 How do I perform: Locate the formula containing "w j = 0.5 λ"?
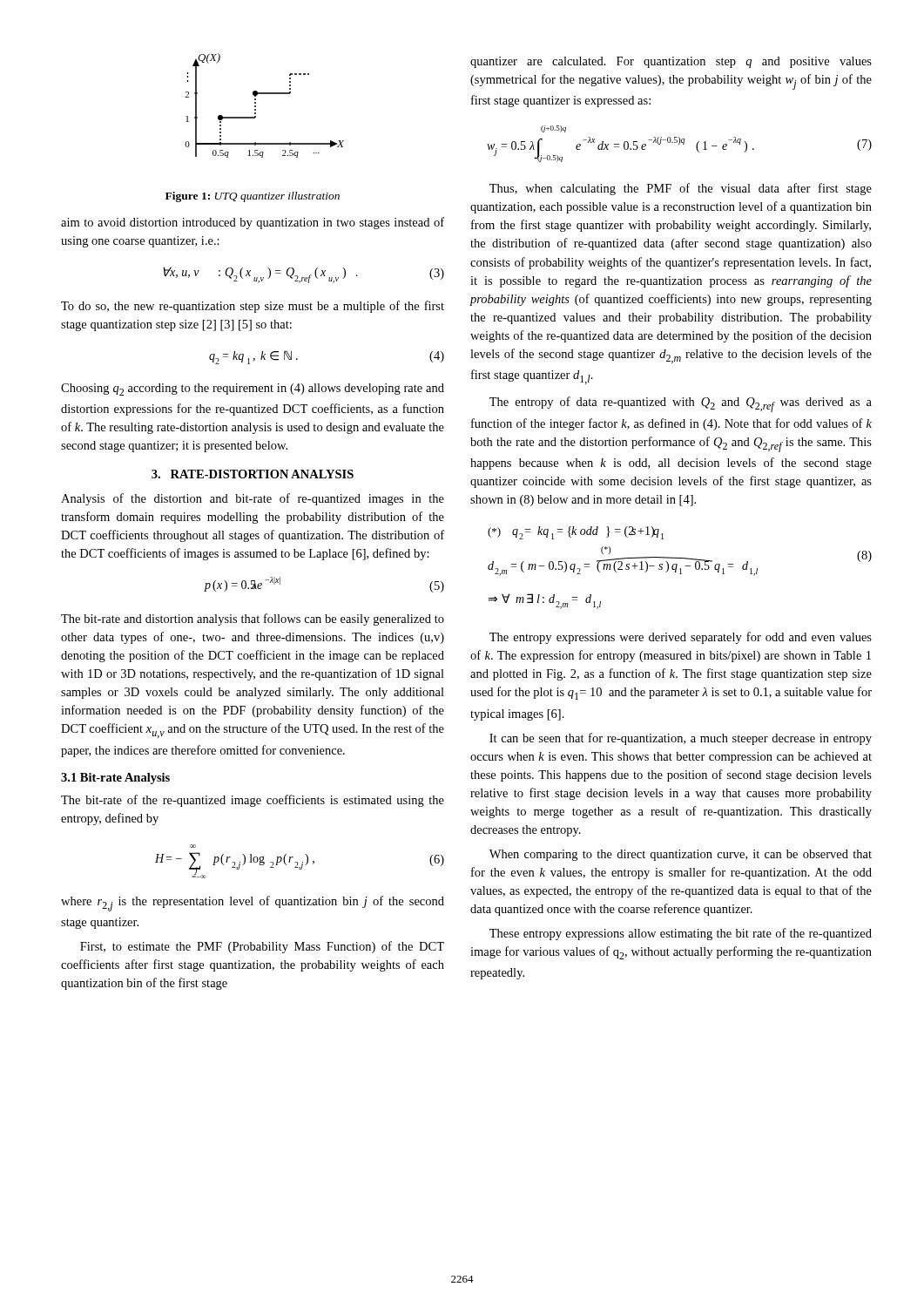point(676,142)
